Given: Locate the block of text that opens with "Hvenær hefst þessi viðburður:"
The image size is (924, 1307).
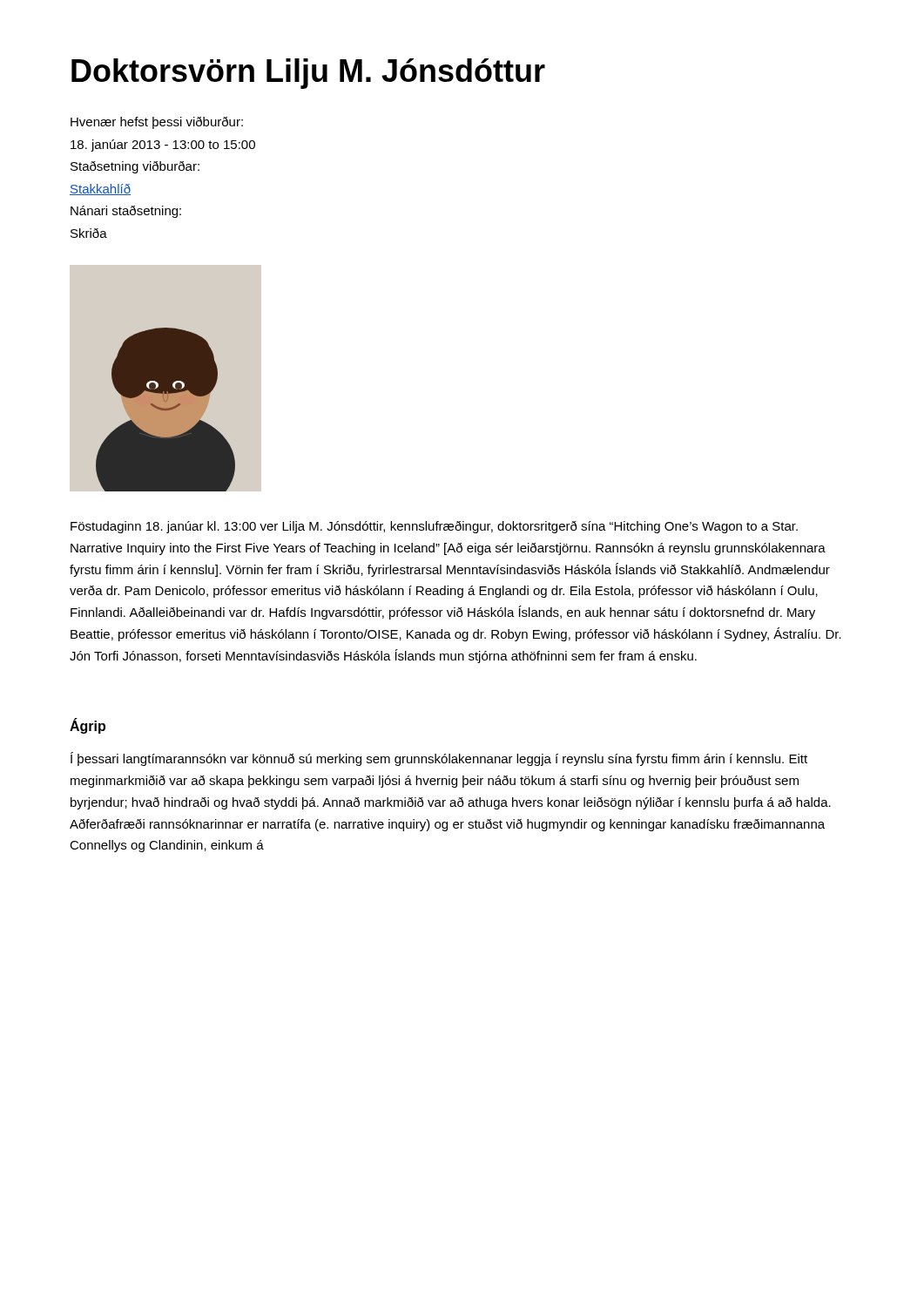Looking at the screenshot, I should [163, 177].
